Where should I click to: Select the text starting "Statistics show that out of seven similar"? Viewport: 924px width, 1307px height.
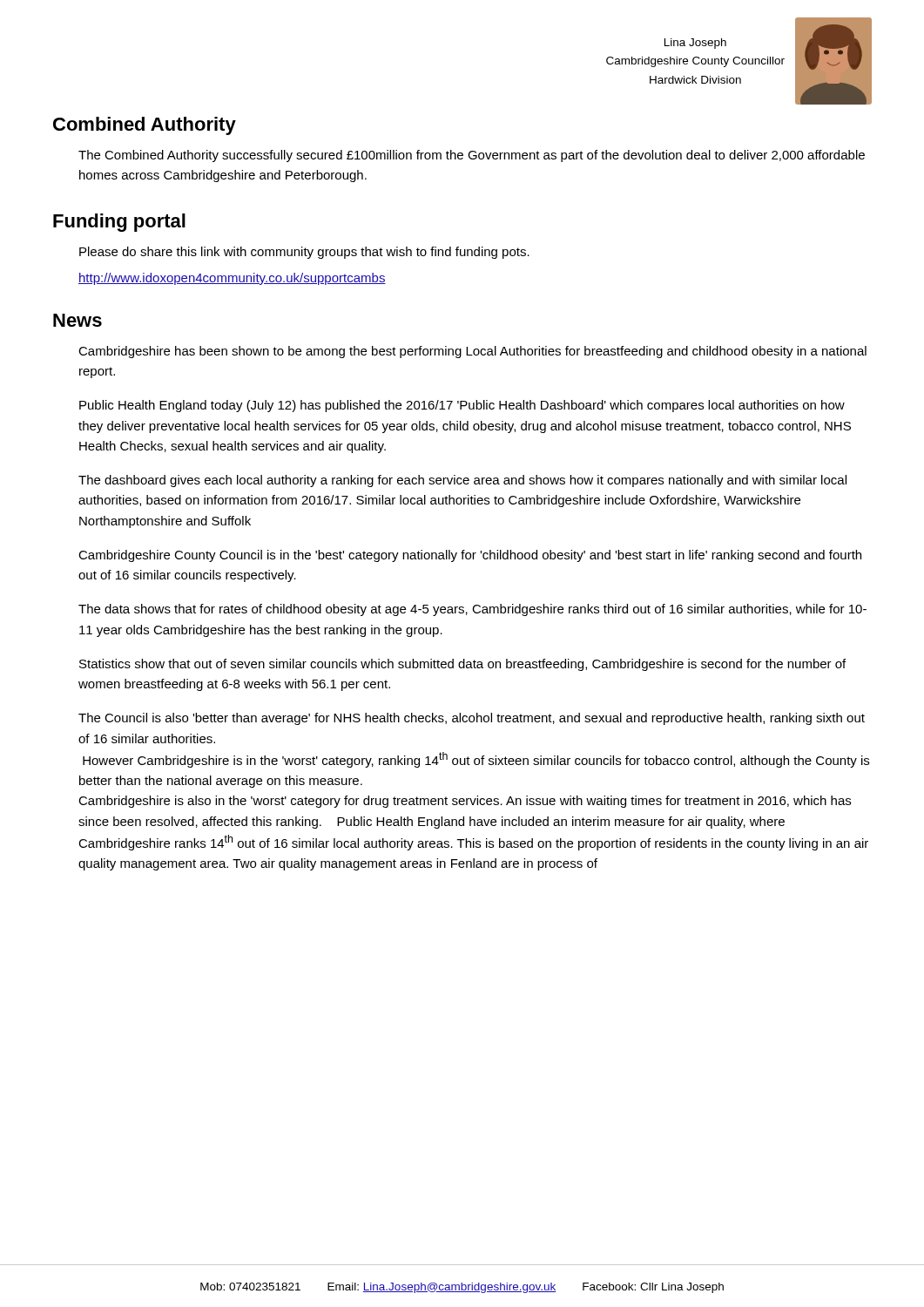pyautogui.click(x=462, y=673)
